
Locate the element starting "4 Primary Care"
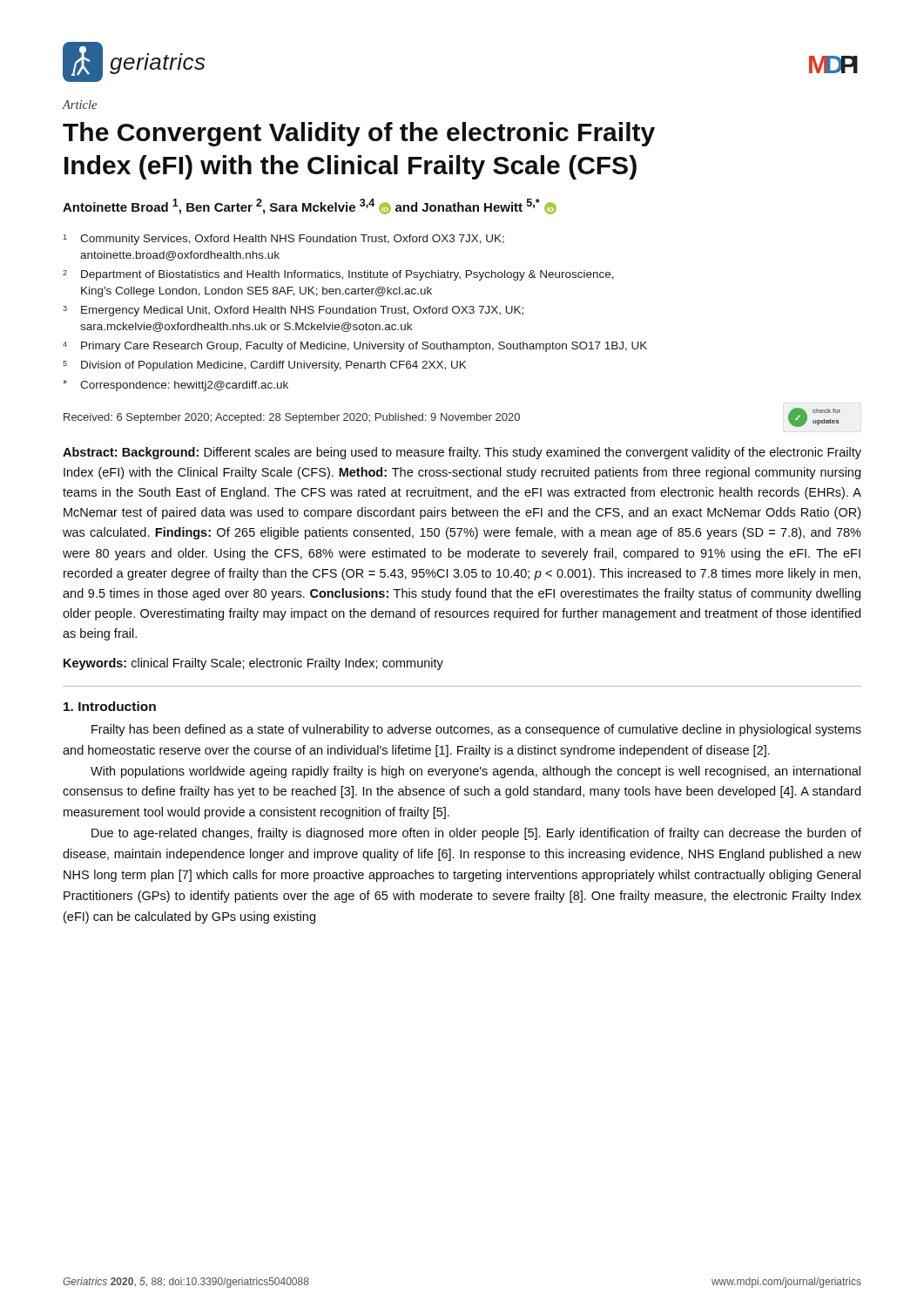pos(355,346)
